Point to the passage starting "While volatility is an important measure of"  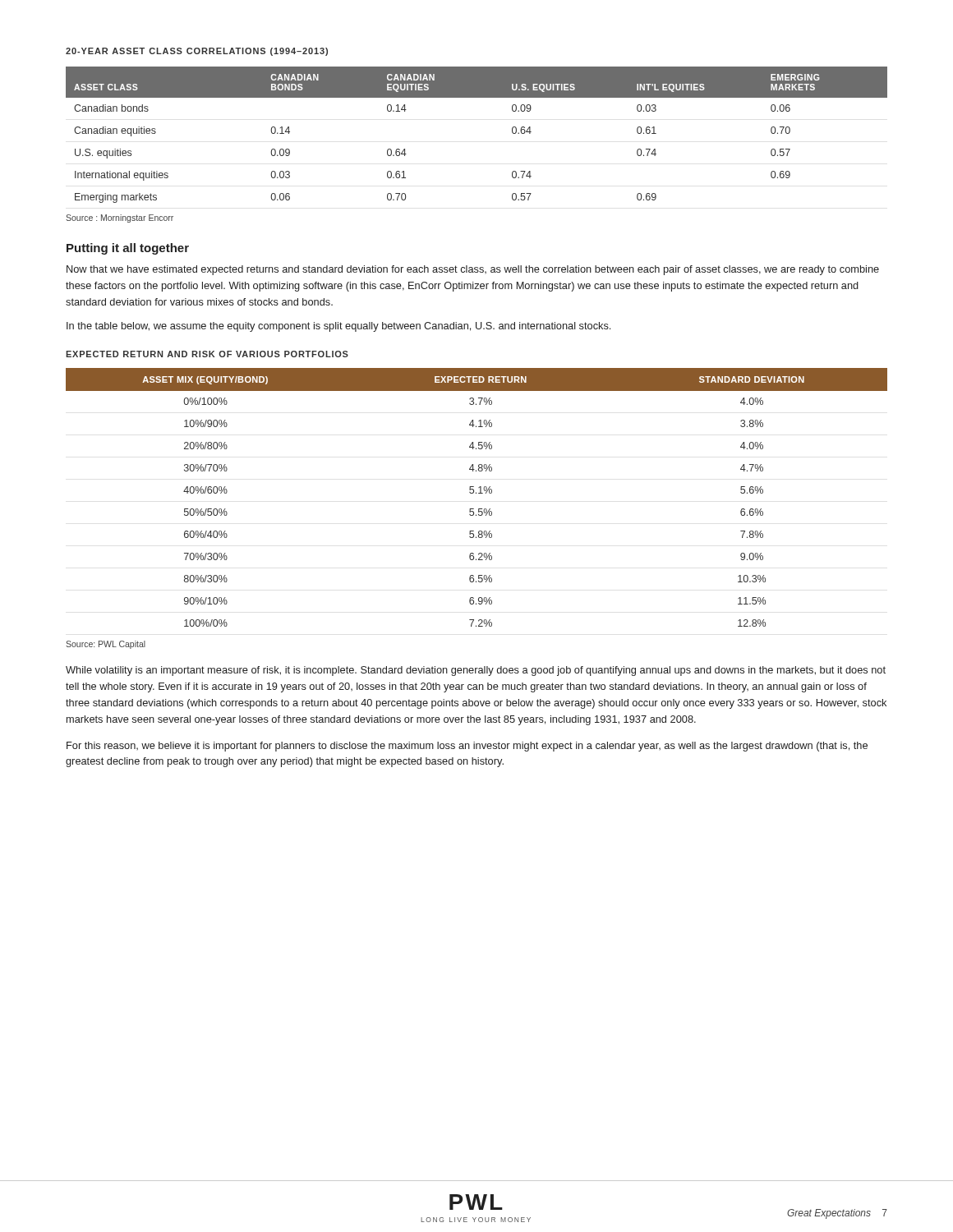click(x=476, y=695)
